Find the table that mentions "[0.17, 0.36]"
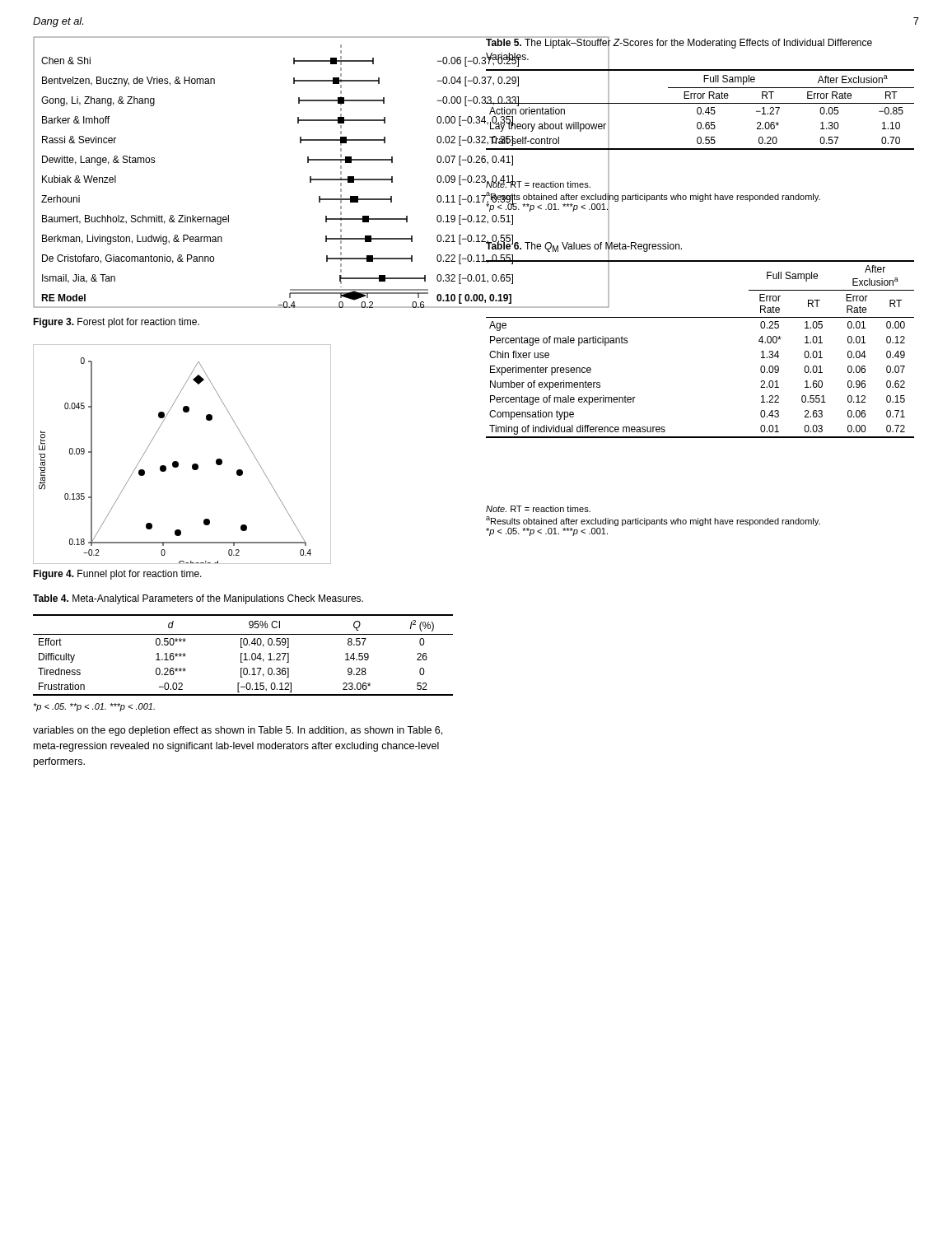952x1235 pixels. (x=243, y=655)
